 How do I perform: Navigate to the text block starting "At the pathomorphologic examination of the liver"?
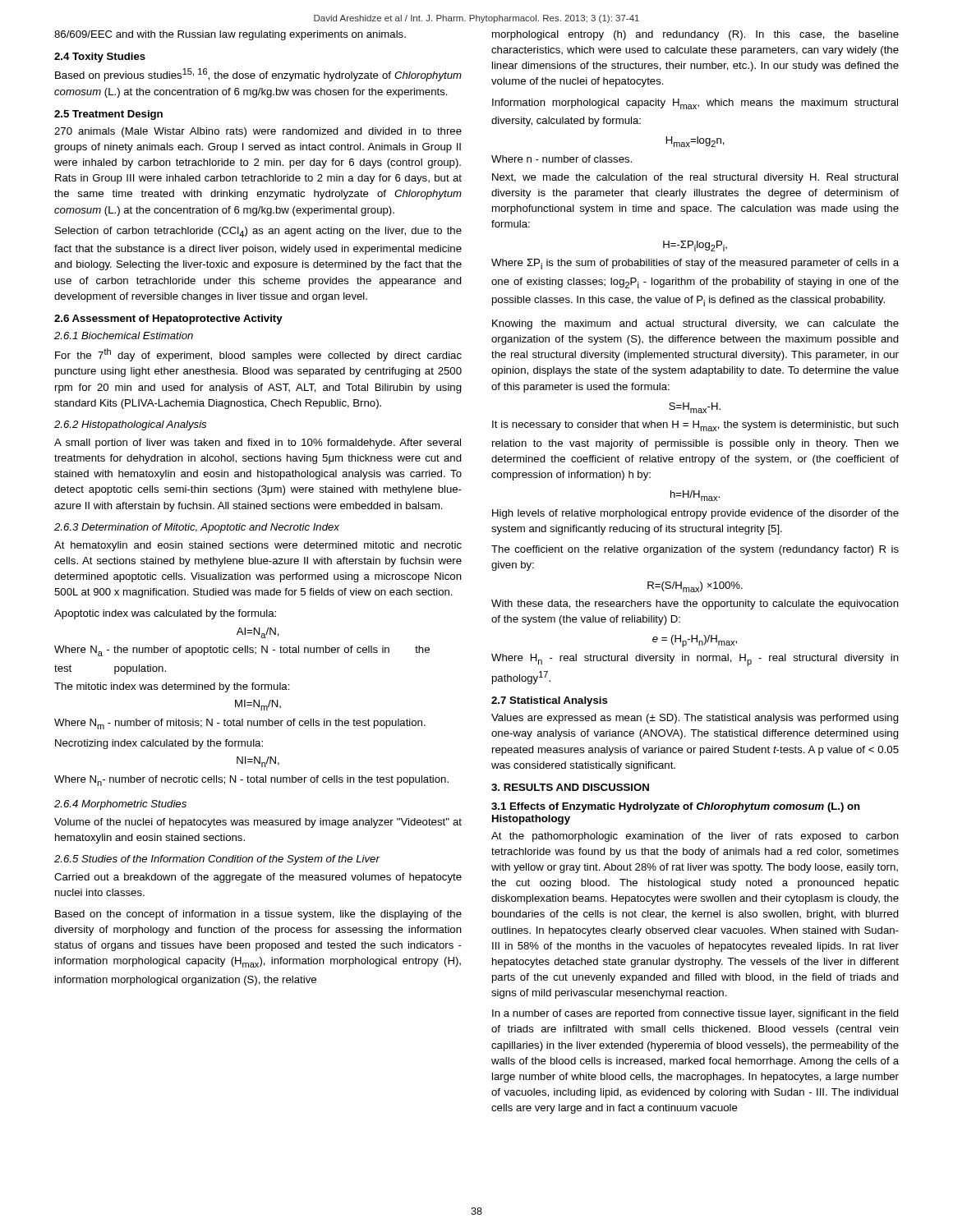(x=695, y=972)
